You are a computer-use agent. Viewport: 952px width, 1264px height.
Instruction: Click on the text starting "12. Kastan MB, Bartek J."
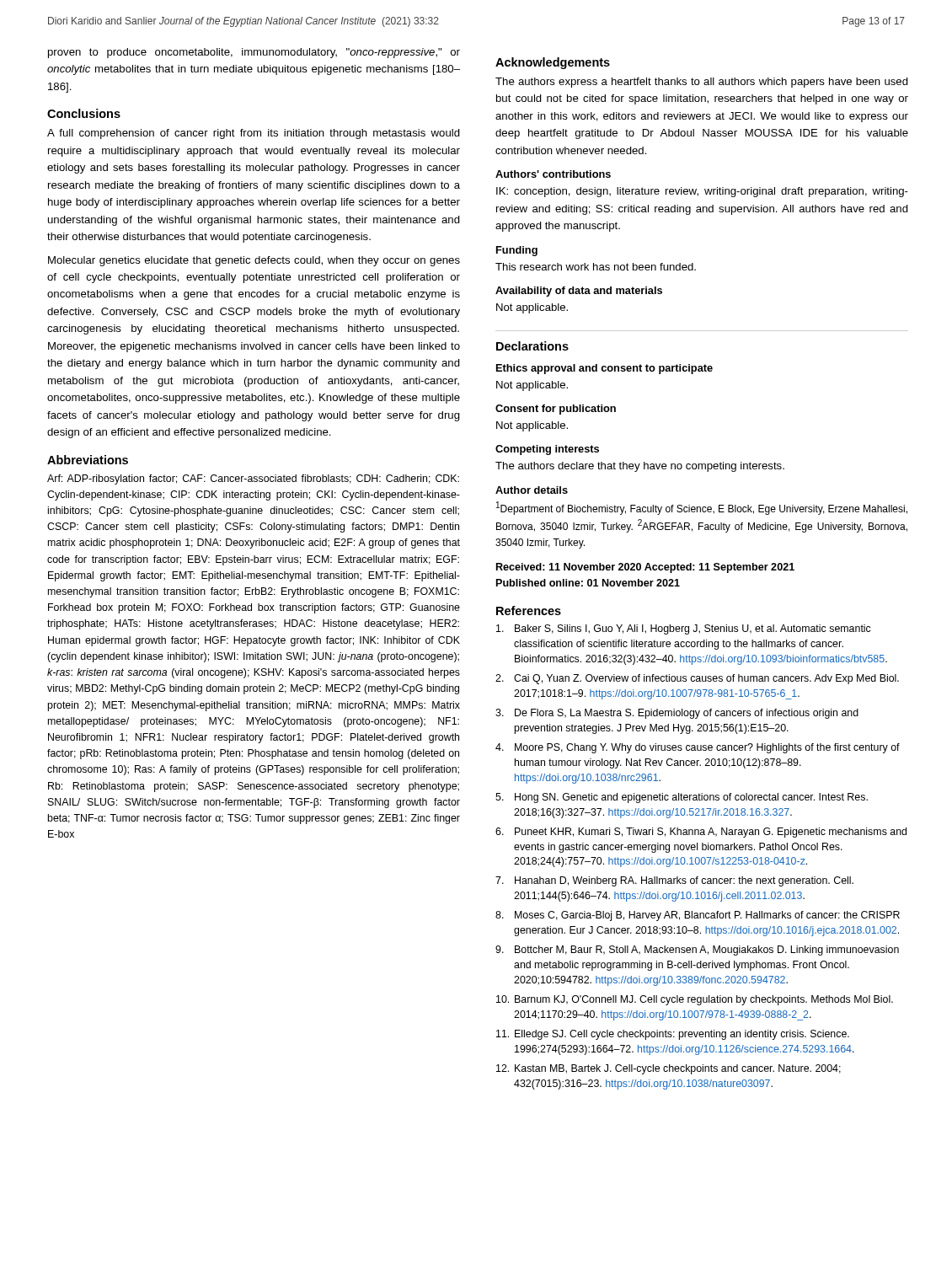coord(702,1077)
